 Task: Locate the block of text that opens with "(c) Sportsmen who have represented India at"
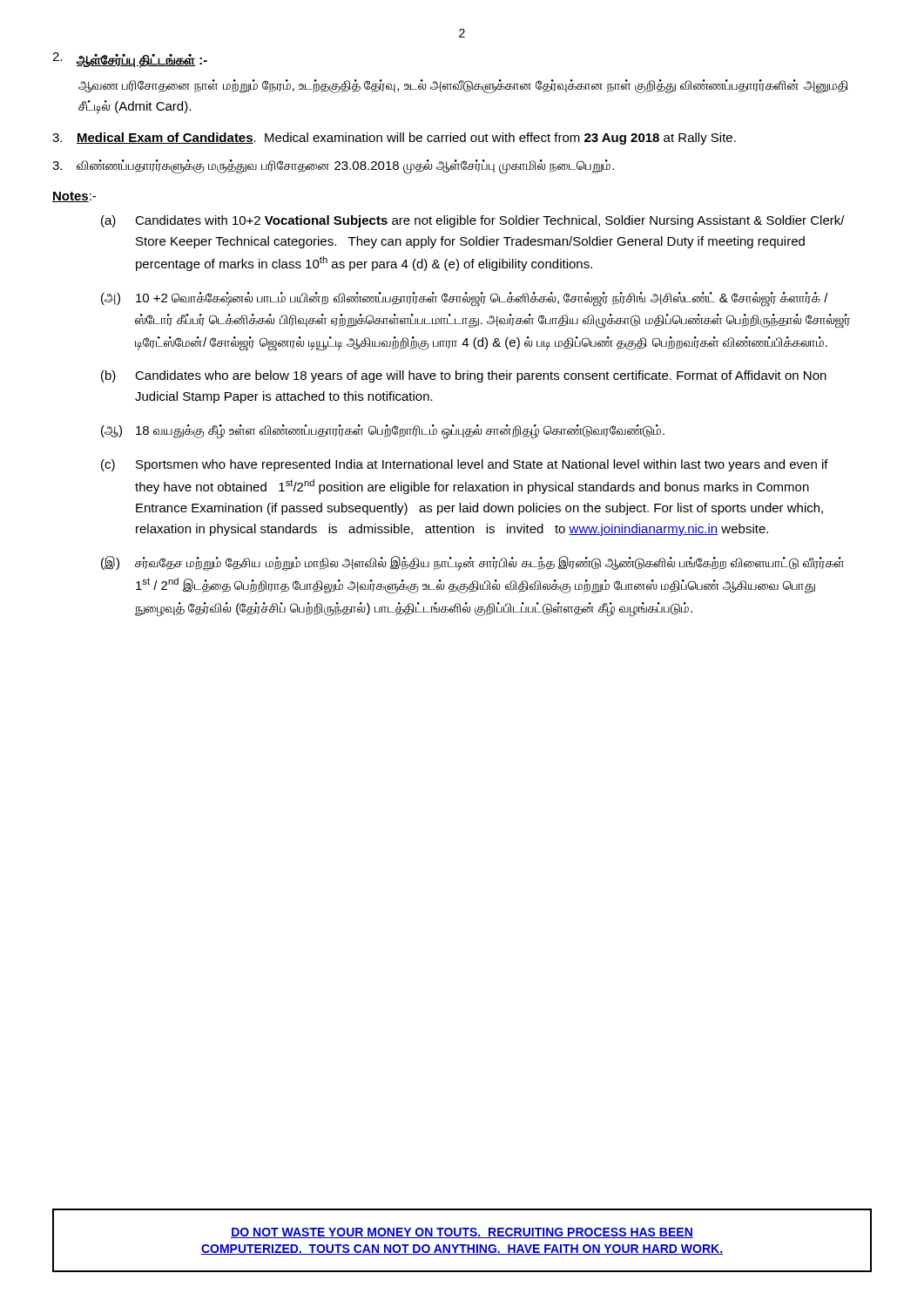477,496
